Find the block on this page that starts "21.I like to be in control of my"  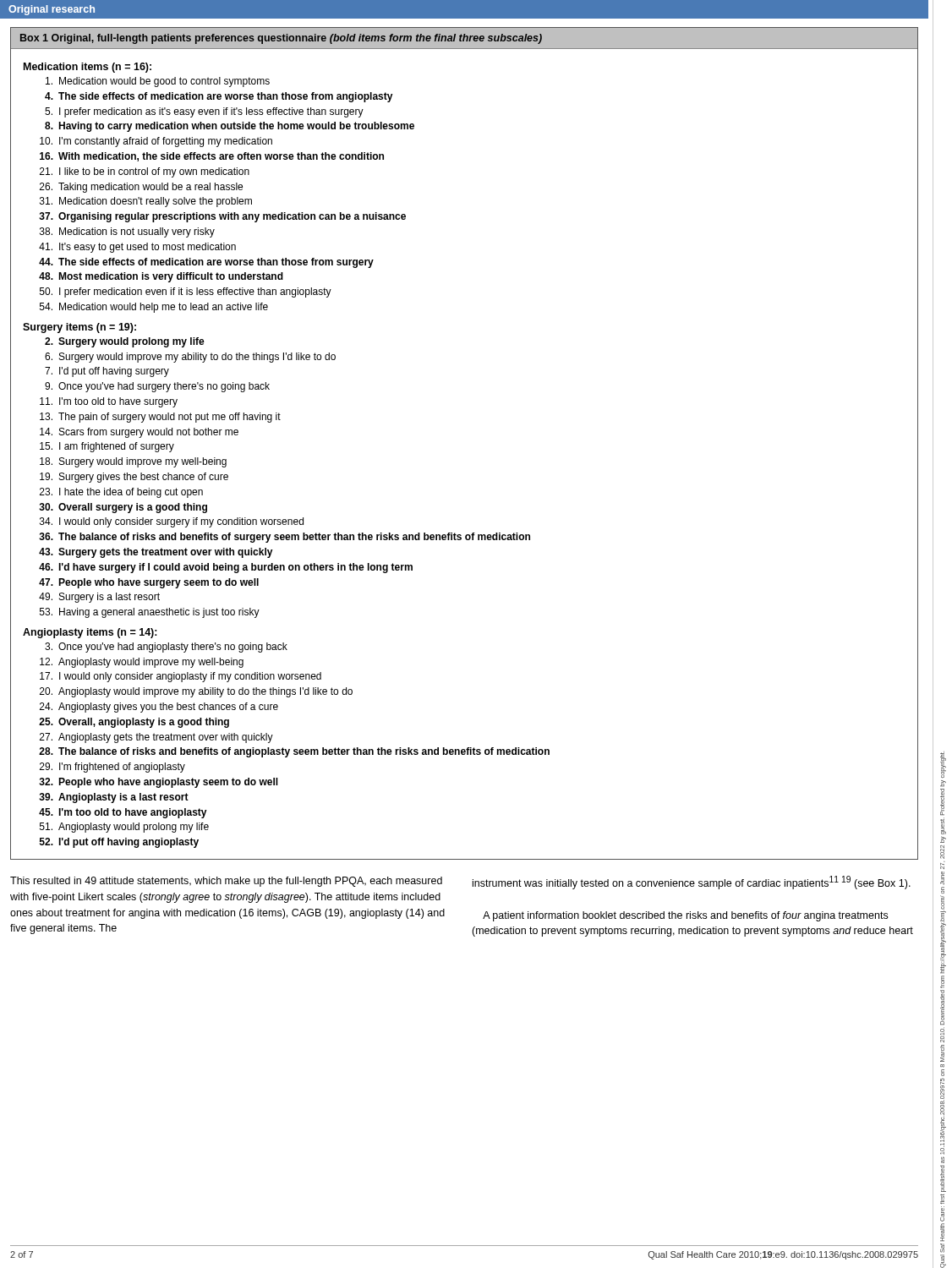click(145, 172)
